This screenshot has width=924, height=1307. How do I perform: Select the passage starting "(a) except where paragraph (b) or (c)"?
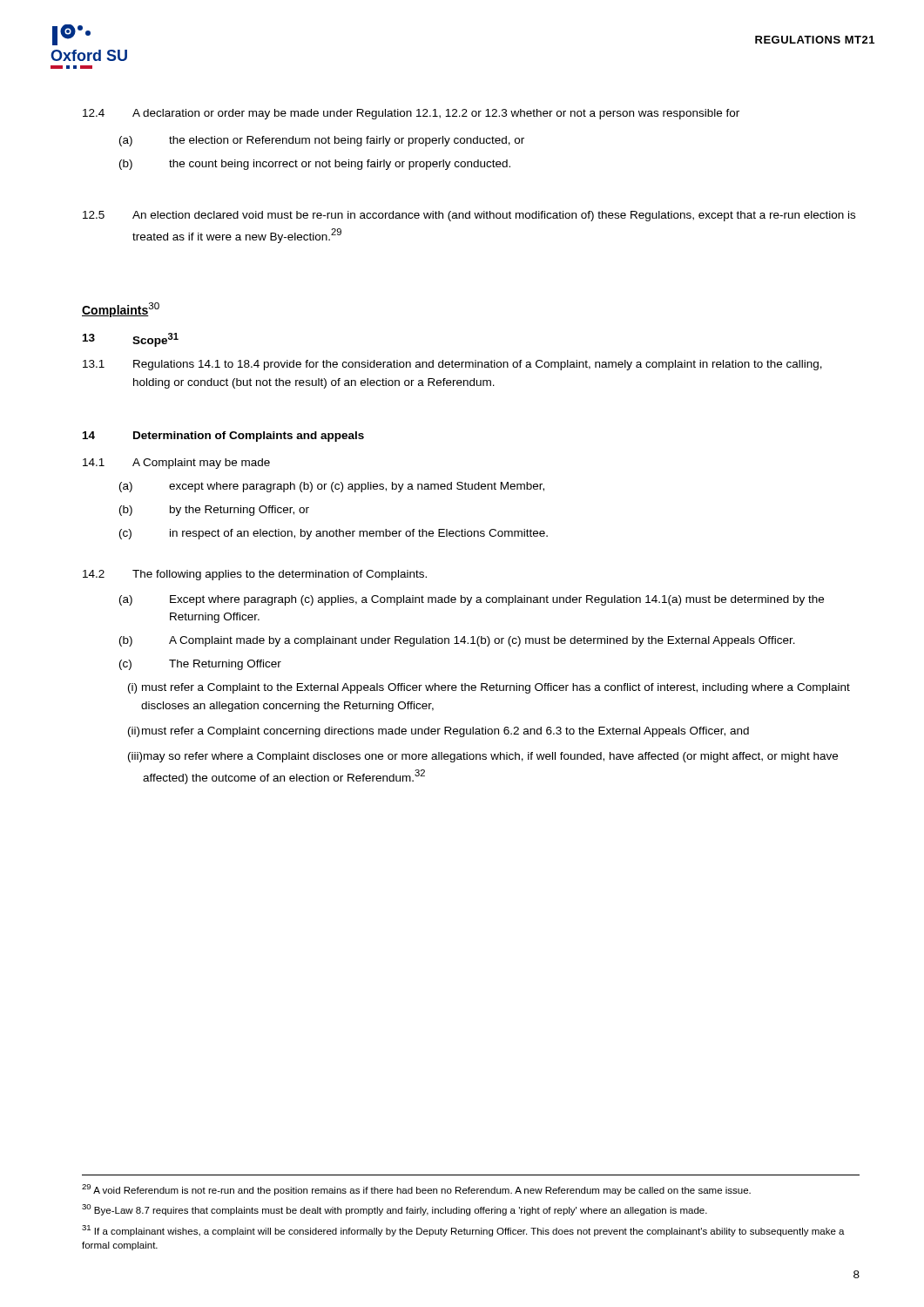471,486
